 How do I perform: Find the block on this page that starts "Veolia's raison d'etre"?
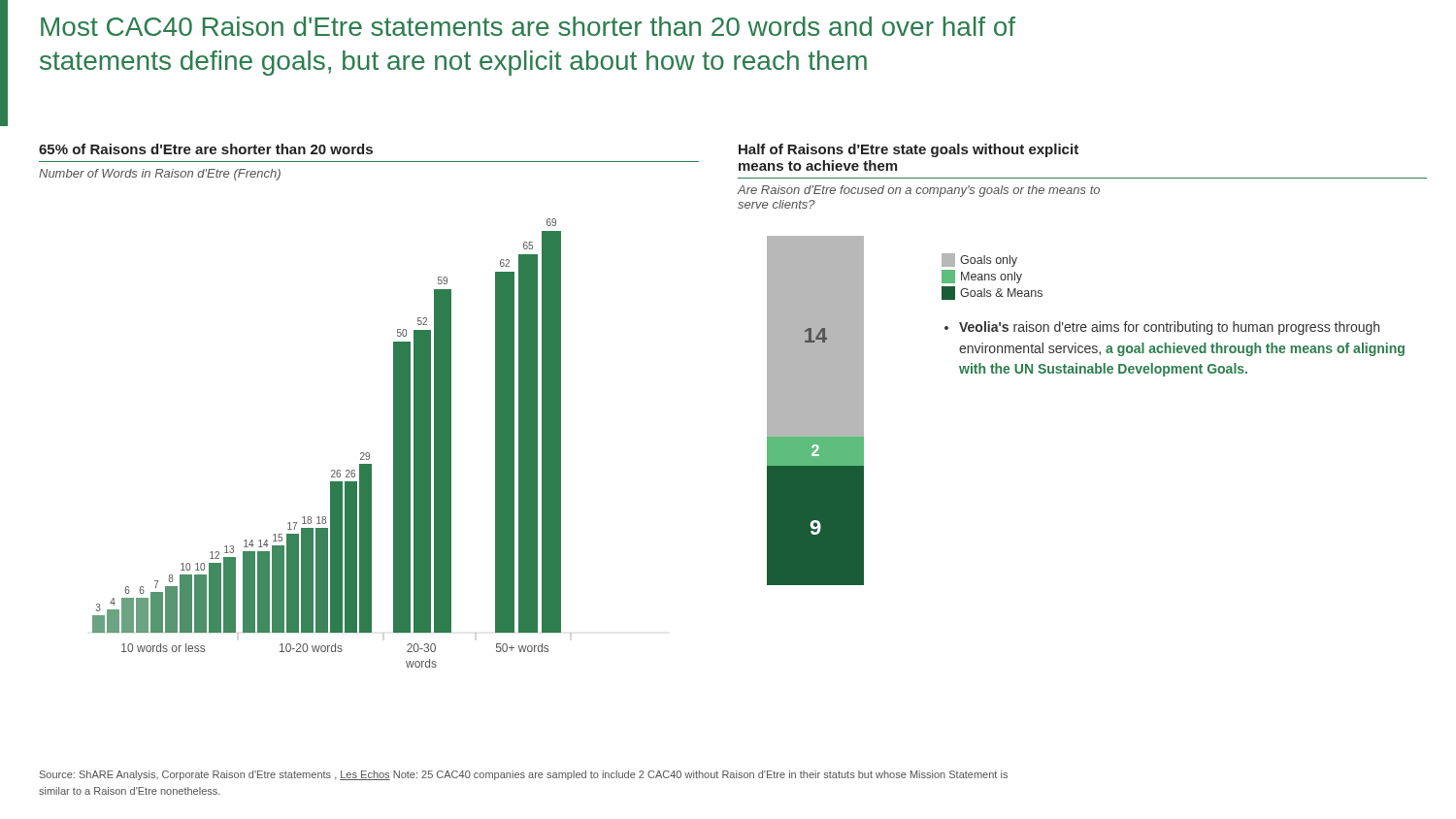1184,349
